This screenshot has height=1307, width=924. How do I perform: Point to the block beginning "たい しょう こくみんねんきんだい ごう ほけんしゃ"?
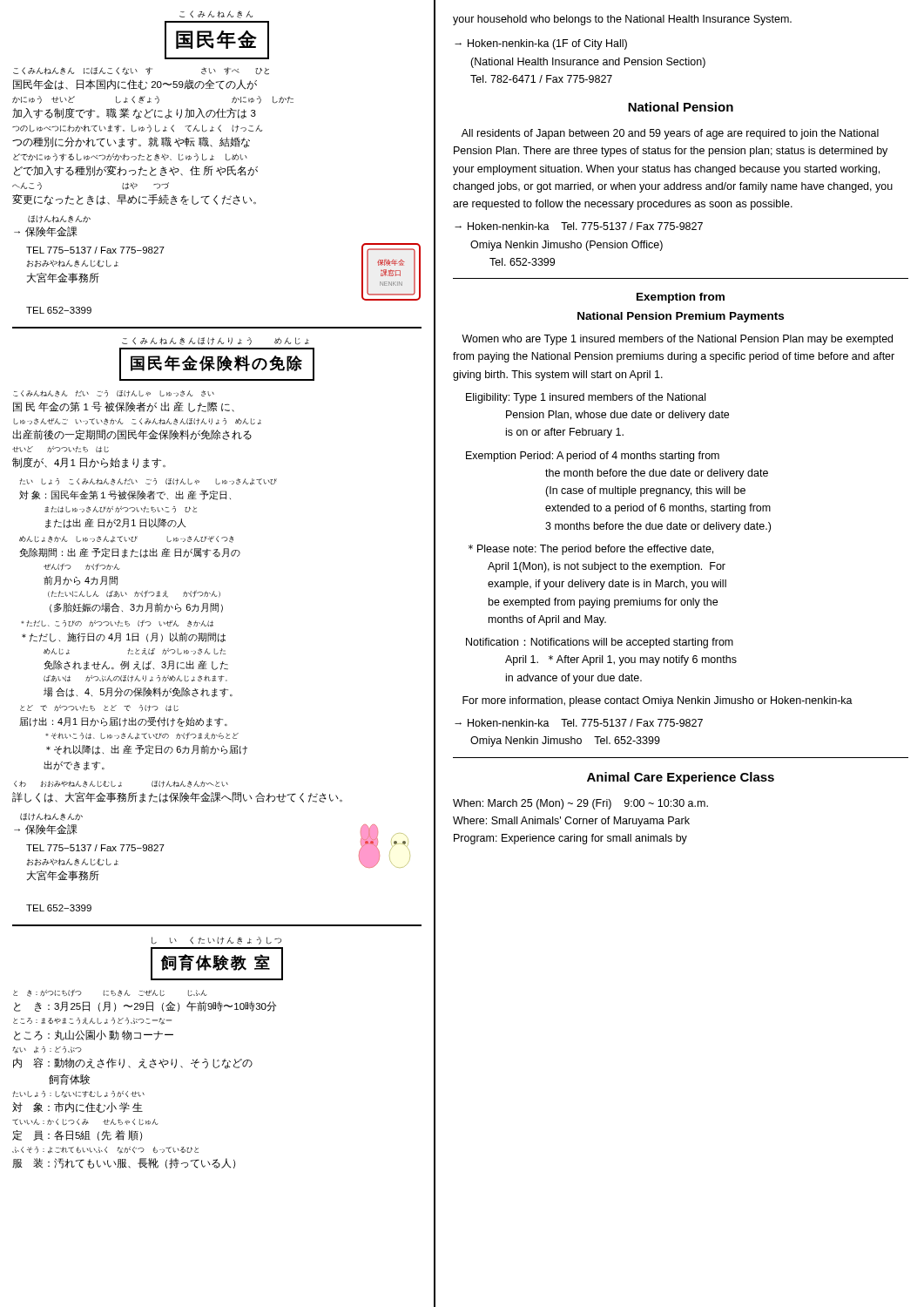point(220,504)
